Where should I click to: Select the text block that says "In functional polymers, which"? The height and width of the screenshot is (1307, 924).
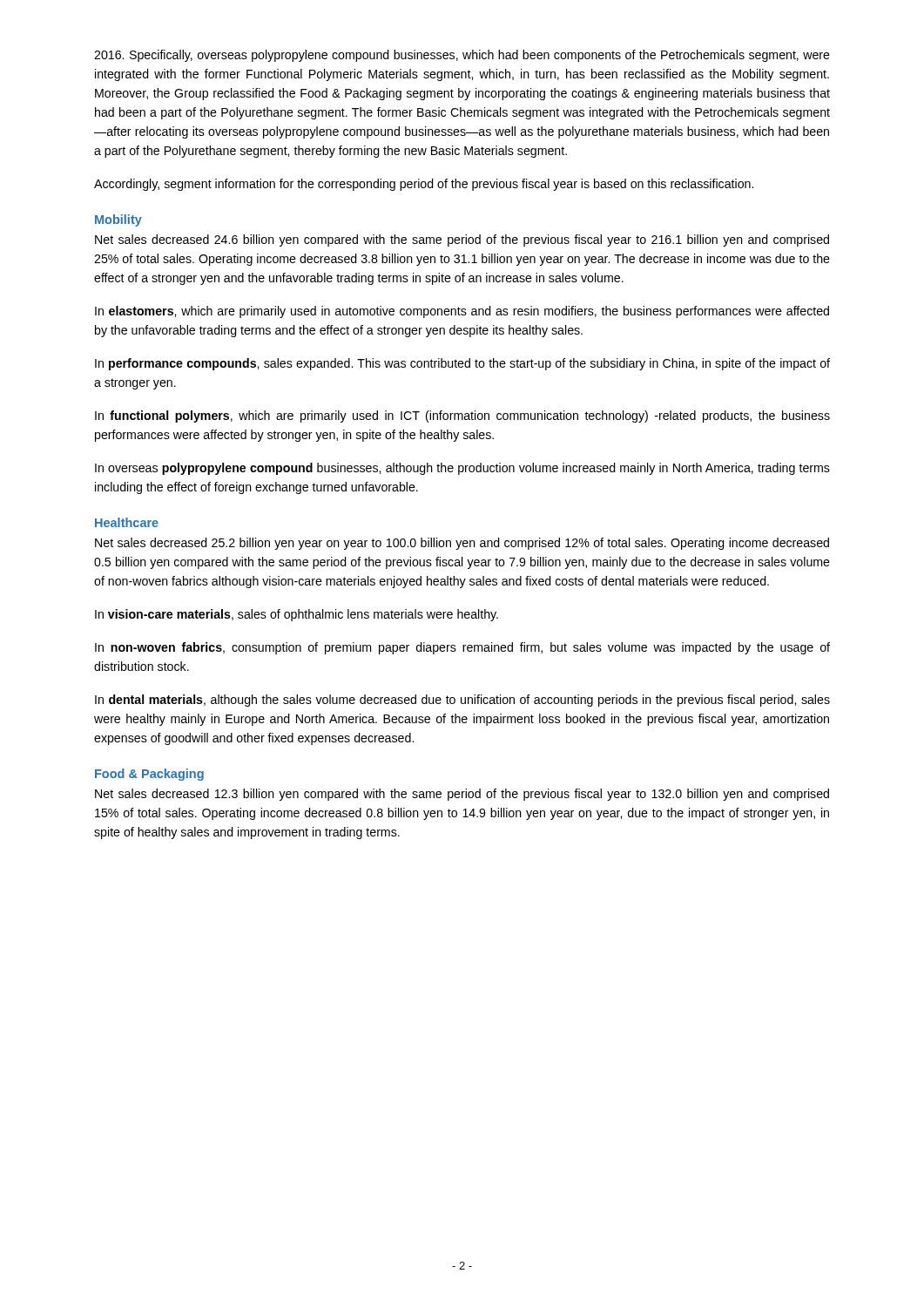(x=462, y=425)
